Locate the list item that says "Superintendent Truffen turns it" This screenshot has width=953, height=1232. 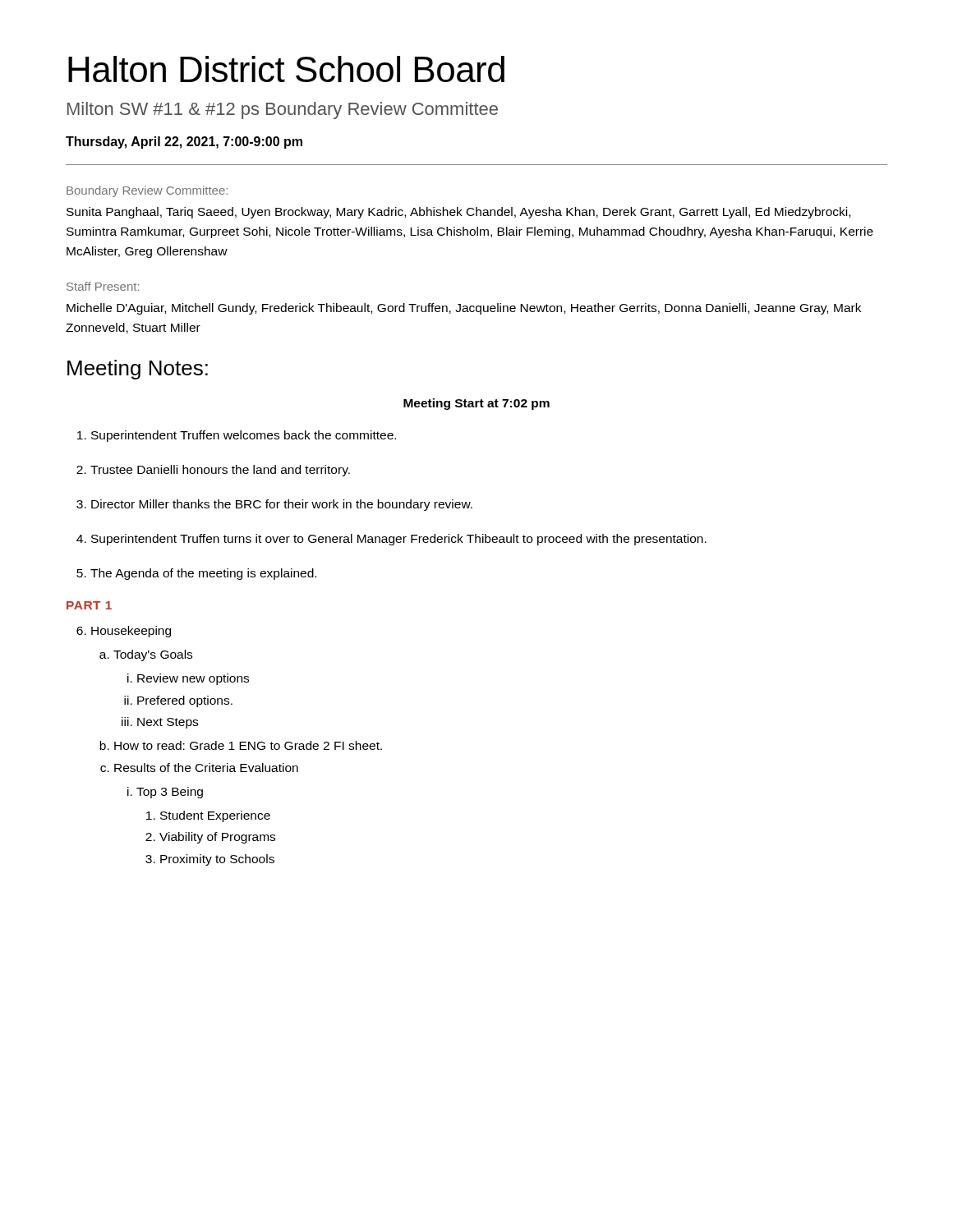coord(476,539)
